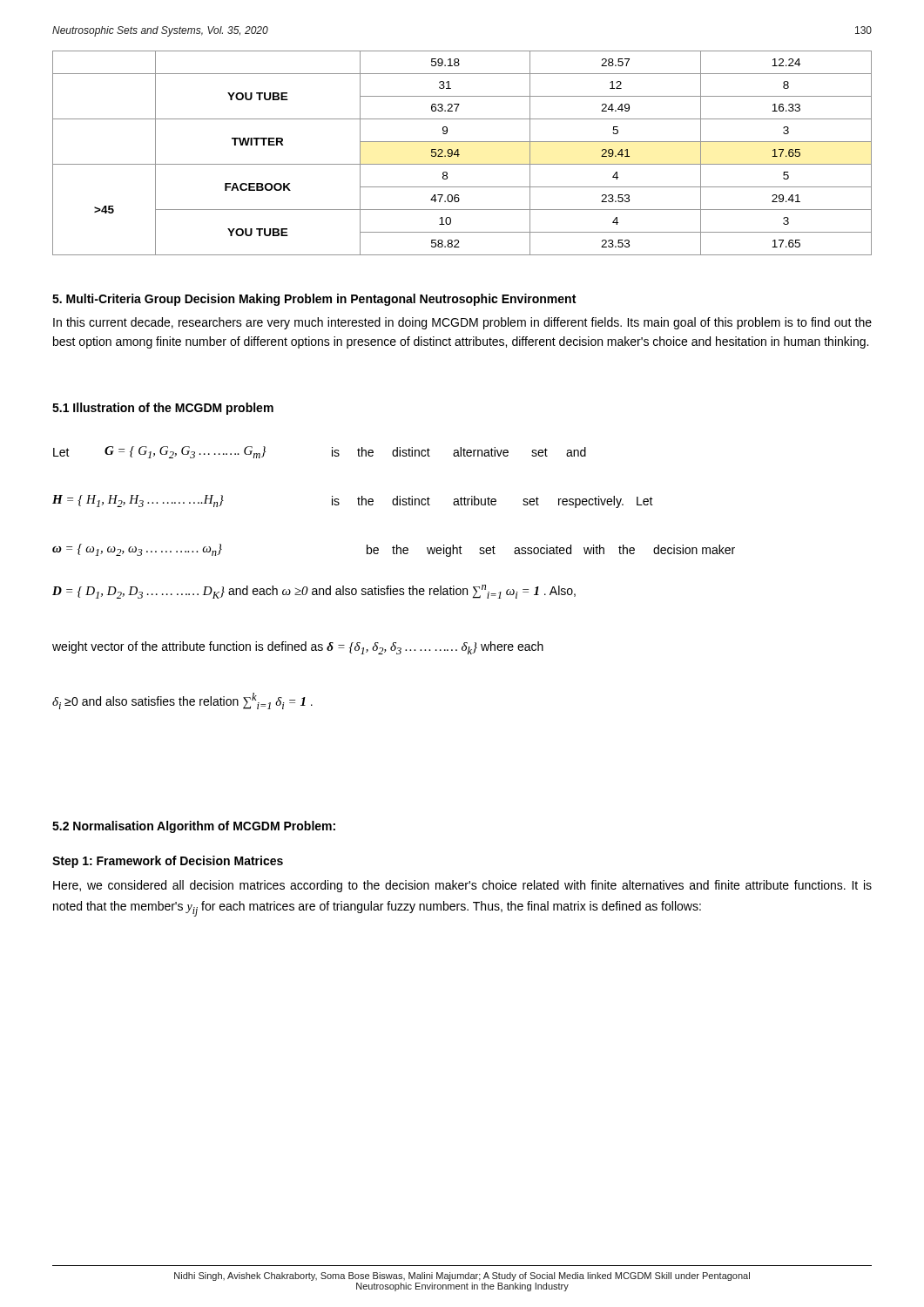Point to the element starting "Let G = { G1, G2, G3"
Screen dimensions: 1307x924
point(462,452)
